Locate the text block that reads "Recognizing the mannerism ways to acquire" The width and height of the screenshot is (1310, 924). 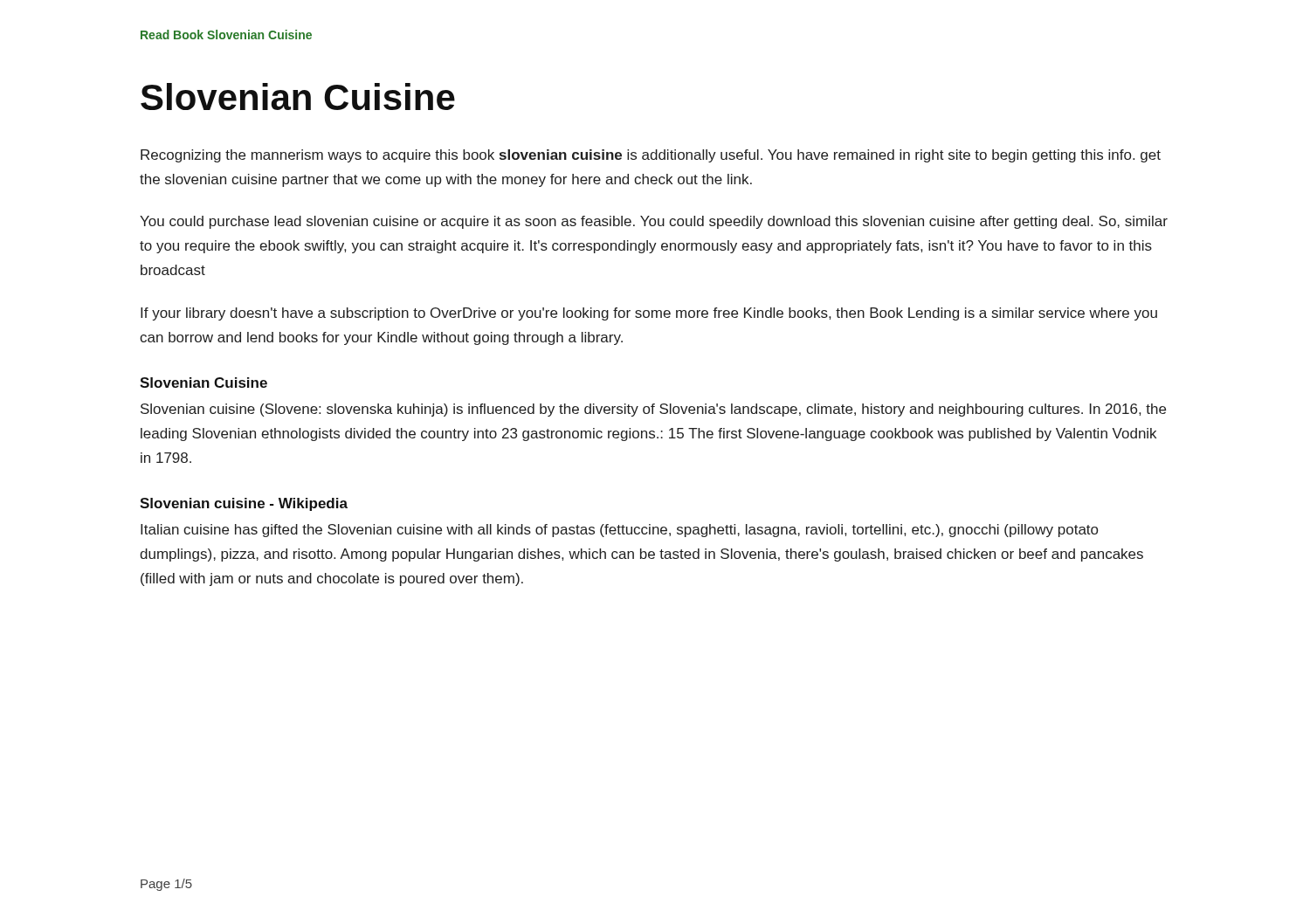point(650,168)
